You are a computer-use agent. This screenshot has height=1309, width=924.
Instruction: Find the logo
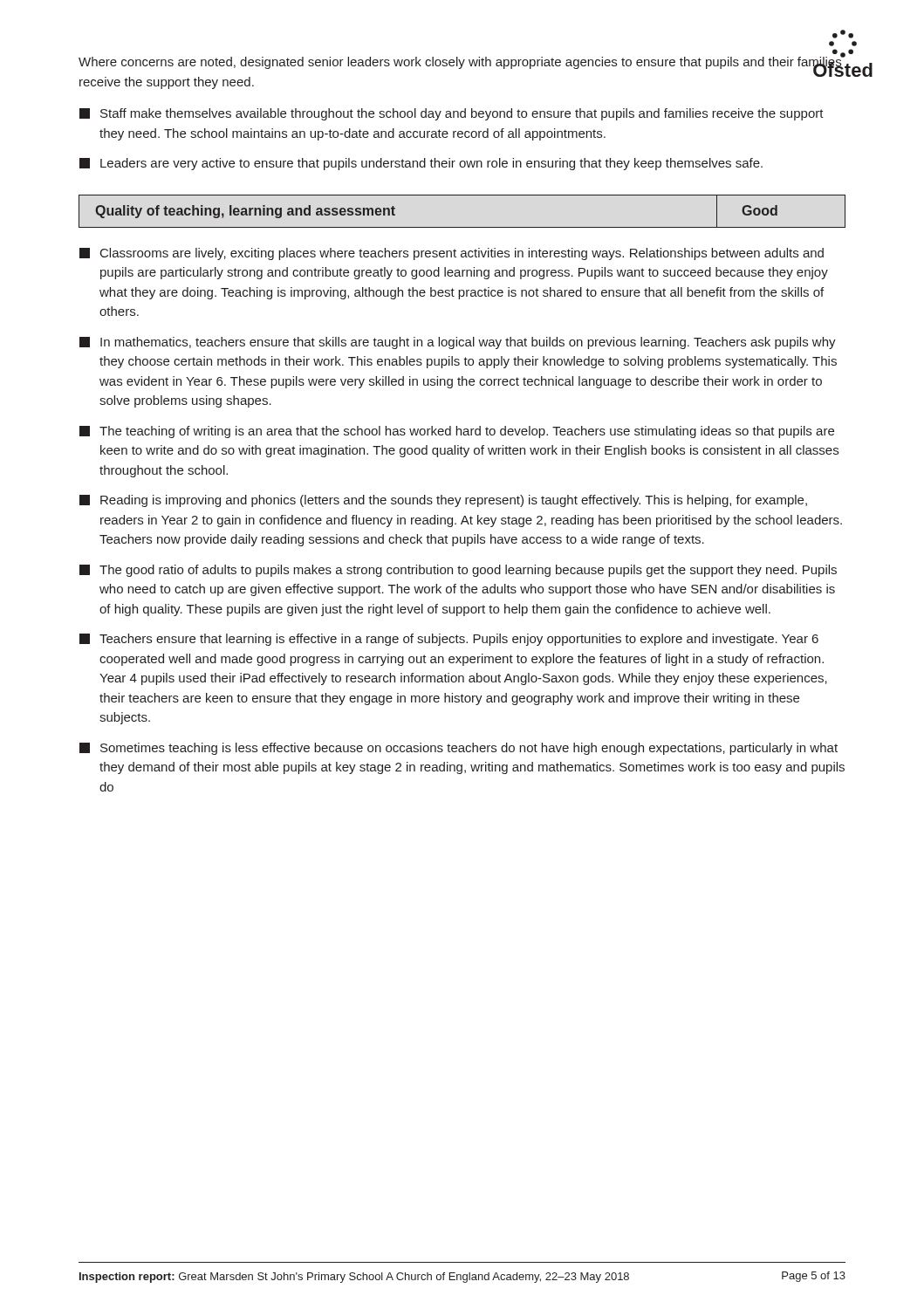pyautogui.click(x=843, y=57)
